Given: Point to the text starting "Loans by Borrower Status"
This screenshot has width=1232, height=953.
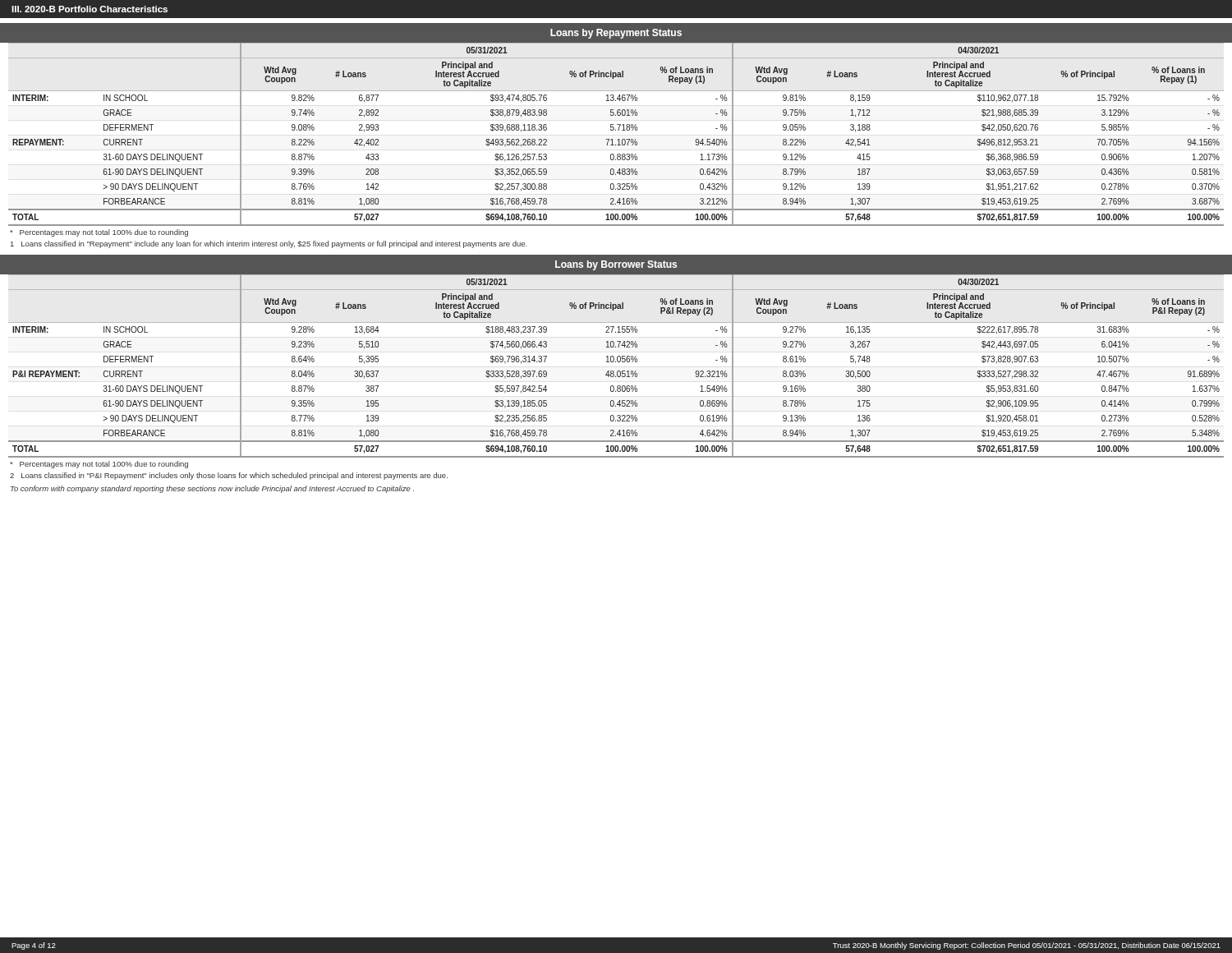Looking at the screenshot, I should point(616,265).
